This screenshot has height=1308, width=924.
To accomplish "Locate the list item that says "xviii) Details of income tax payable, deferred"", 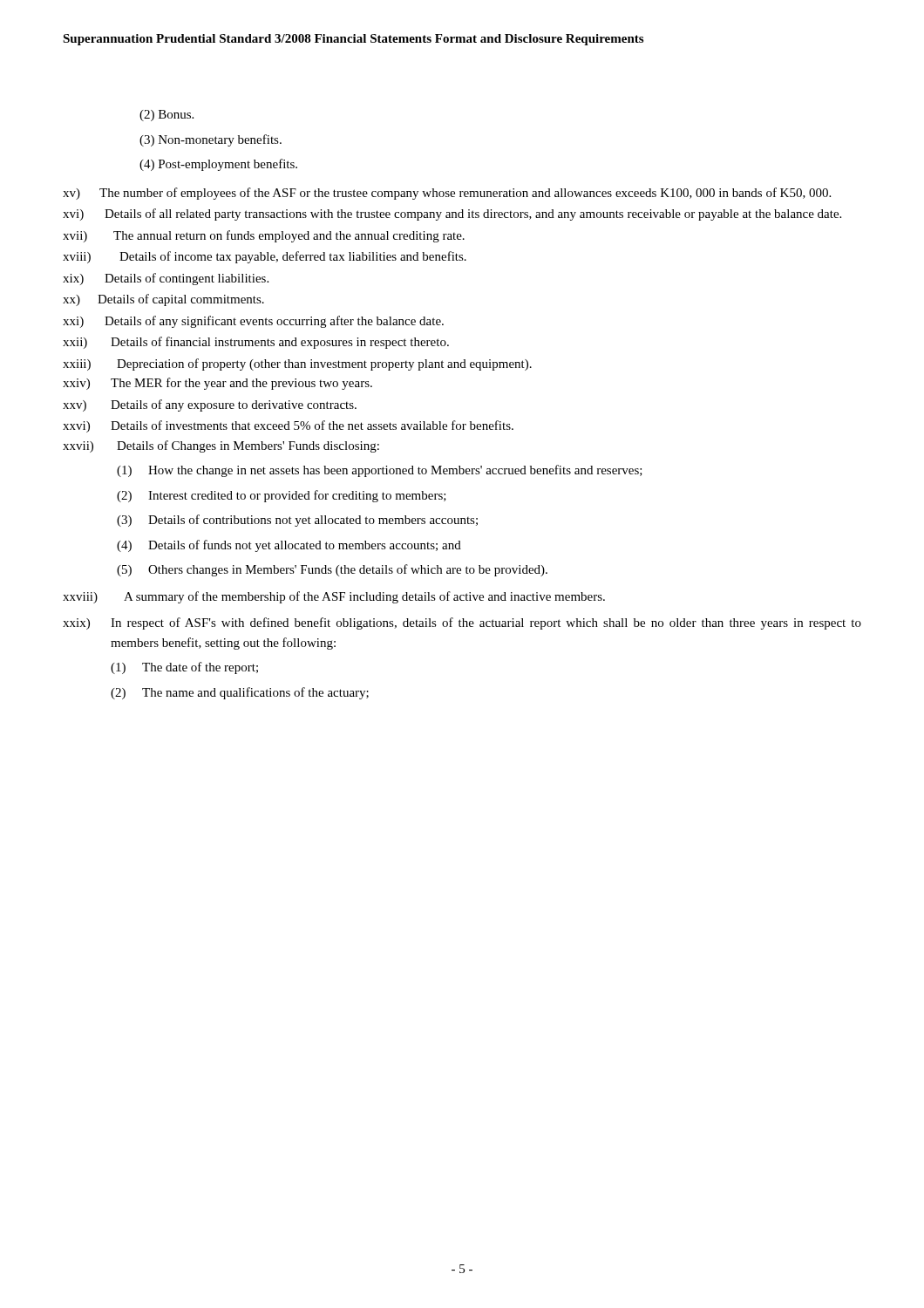I will pos(462,257).
